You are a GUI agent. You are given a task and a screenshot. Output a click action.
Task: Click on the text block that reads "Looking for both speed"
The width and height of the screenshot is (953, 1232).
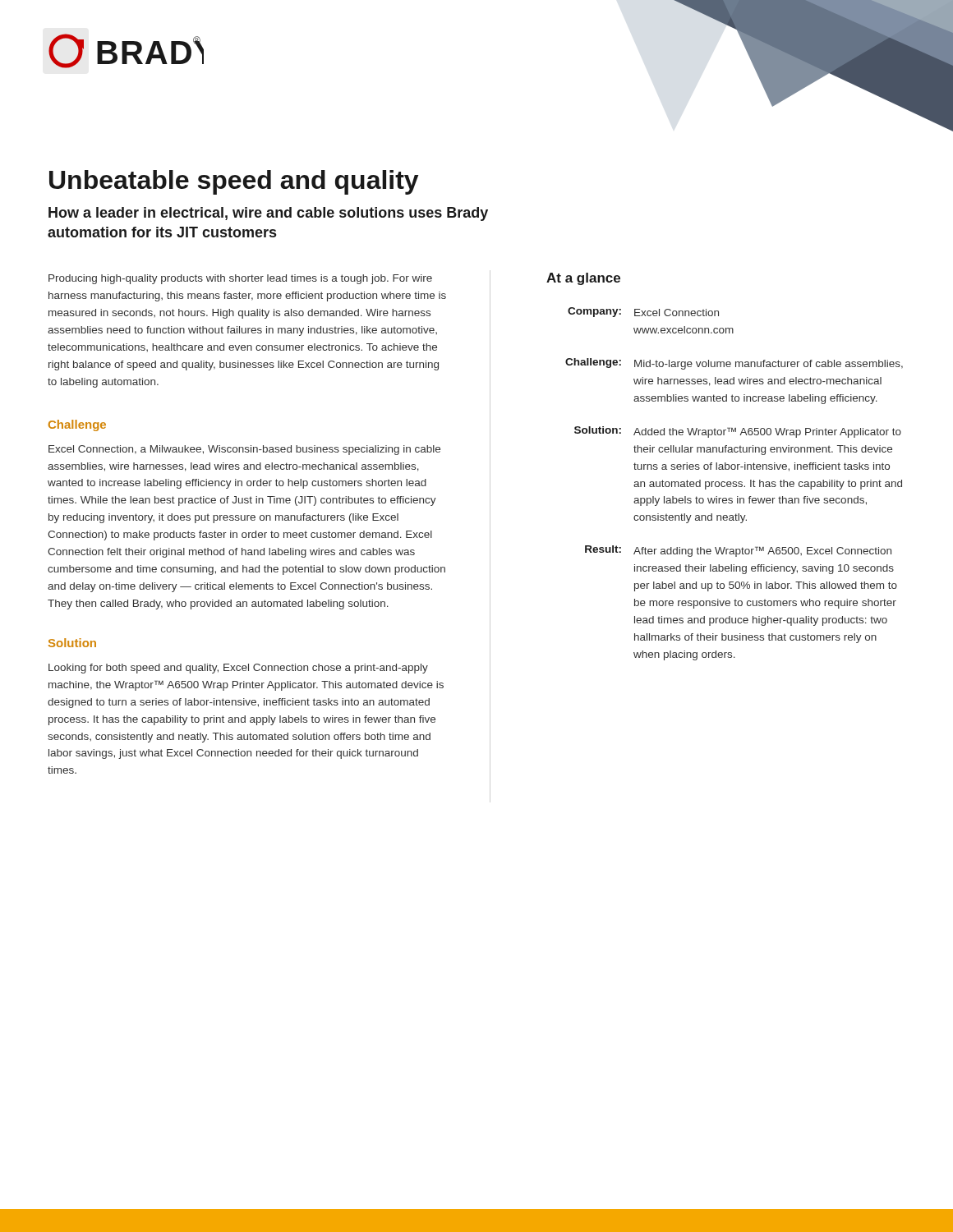[x=249, y=720]
